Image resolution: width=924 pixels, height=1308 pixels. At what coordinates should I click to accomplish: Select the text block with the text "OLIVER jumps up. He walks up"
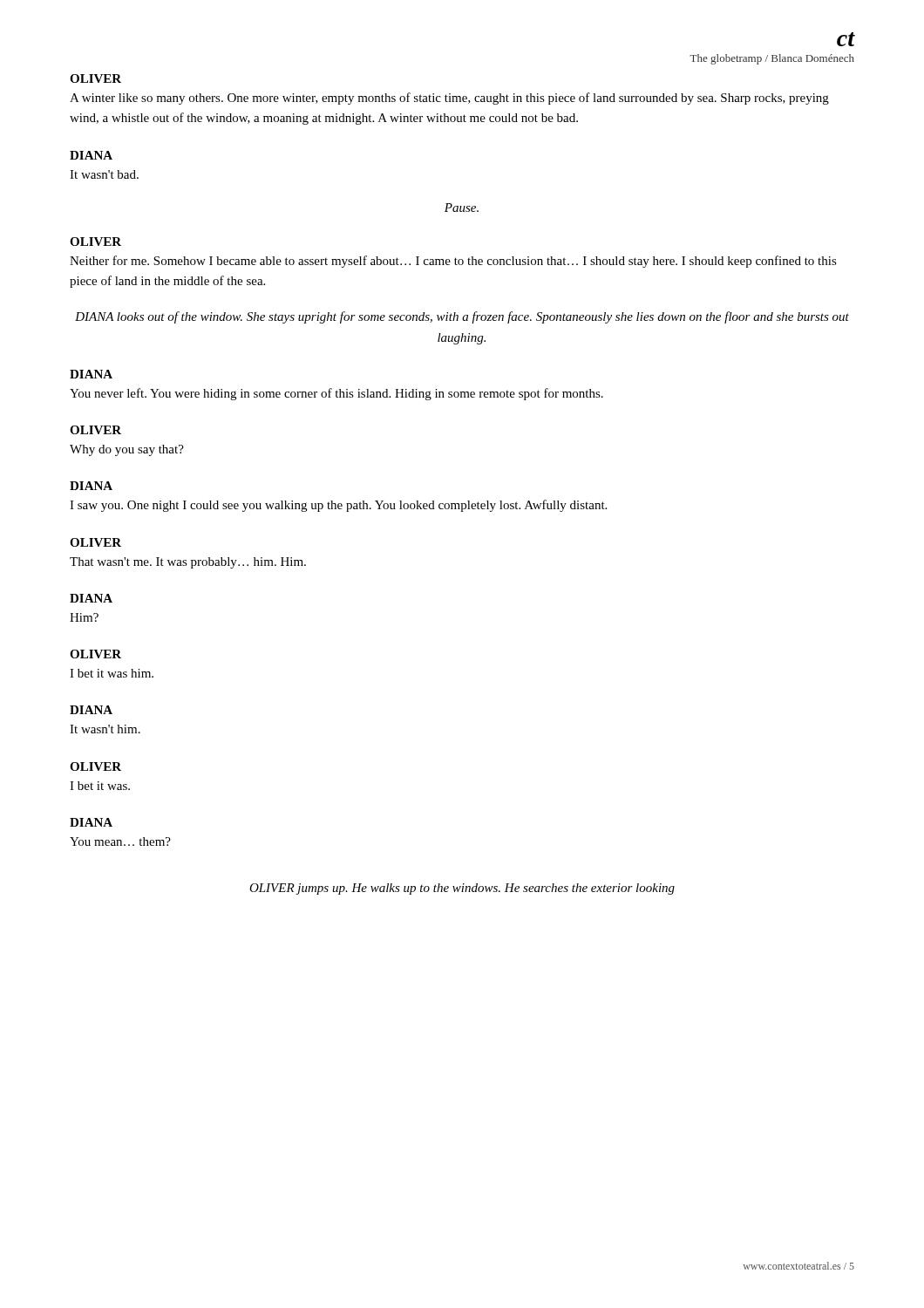(x=462, y=888)
